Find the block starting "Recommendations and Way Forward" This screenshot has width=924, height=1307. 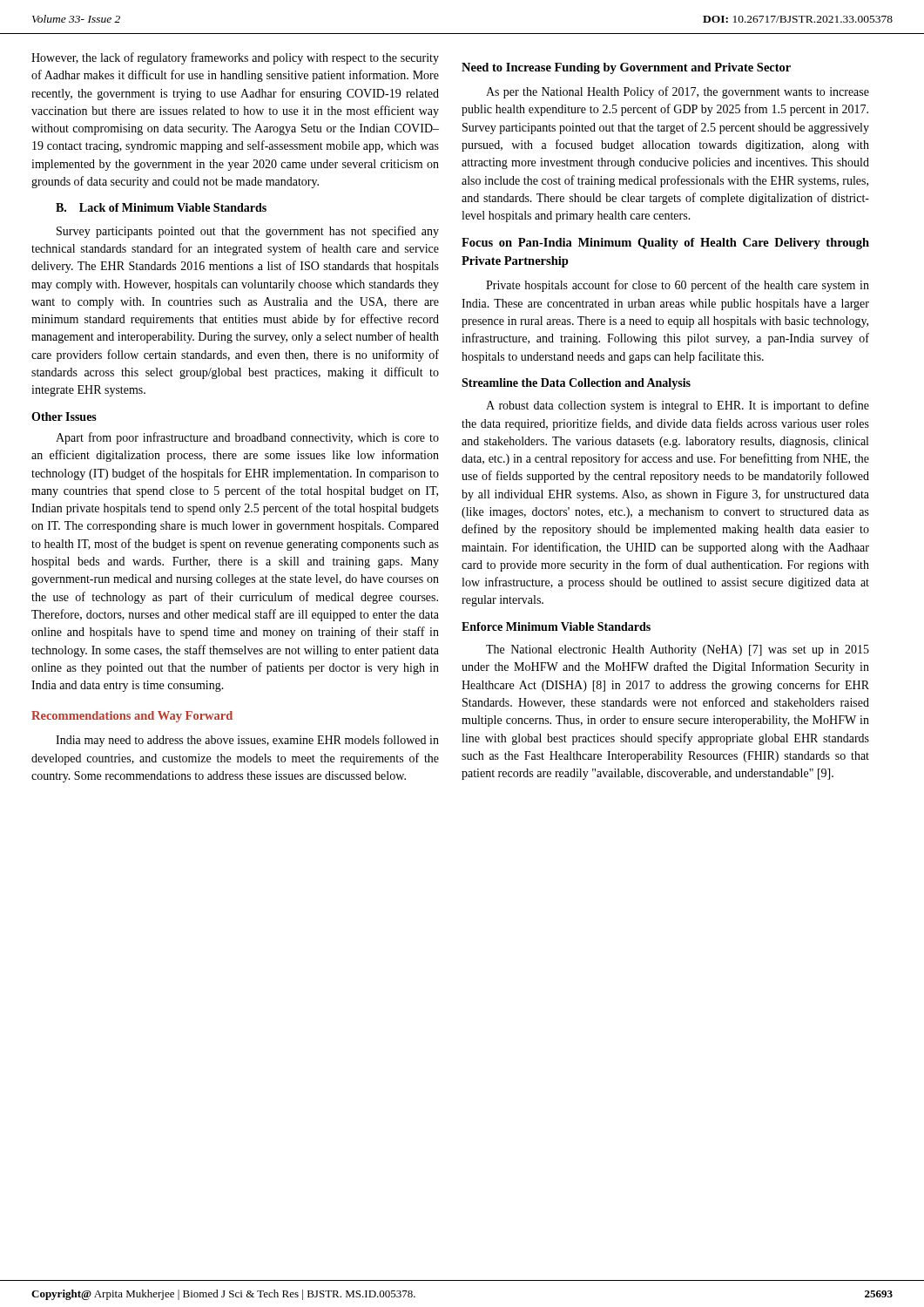pos(235,716)
